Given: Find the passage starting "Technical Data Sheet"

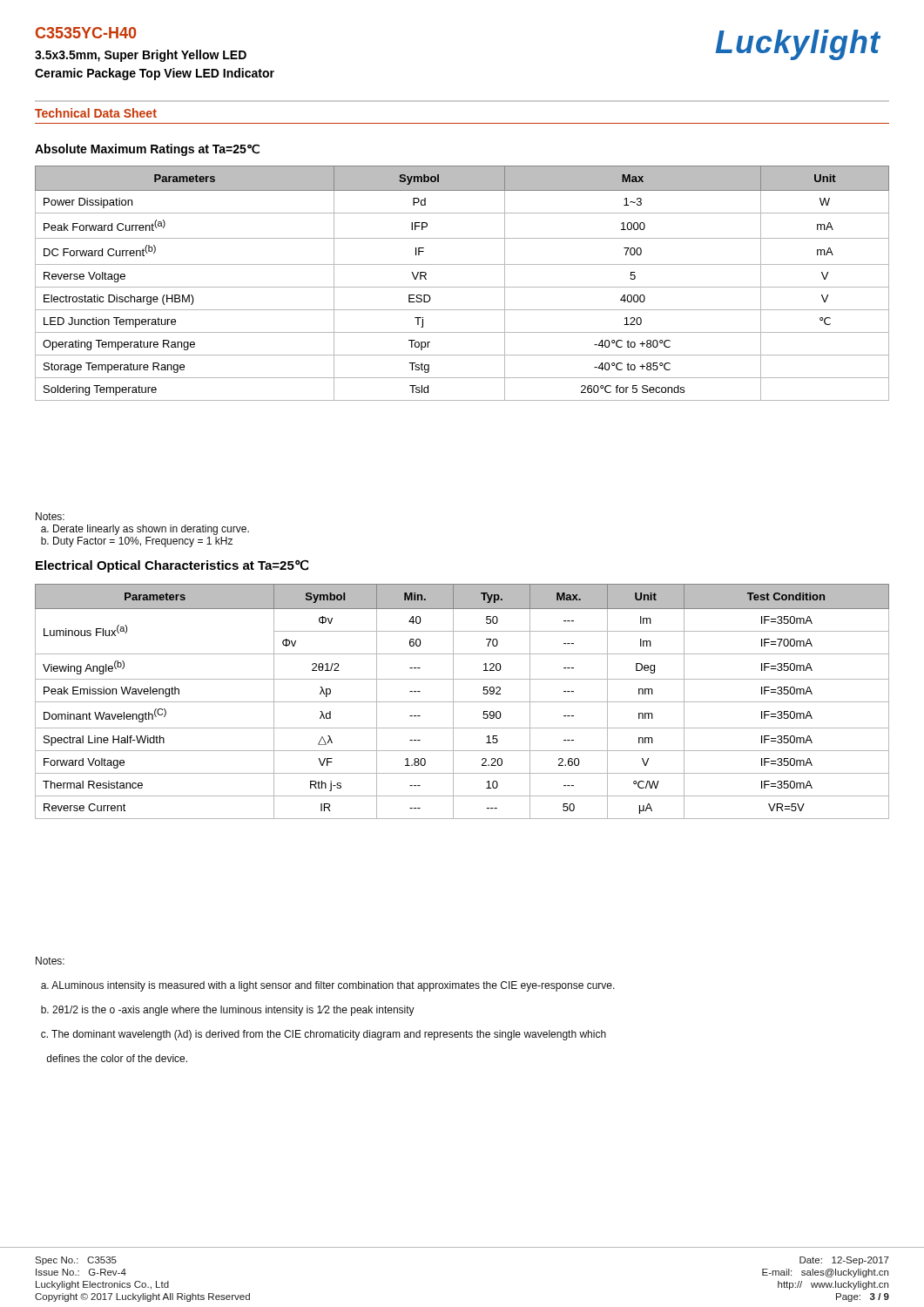Looking at the screenshot, I should click(96, 113).
